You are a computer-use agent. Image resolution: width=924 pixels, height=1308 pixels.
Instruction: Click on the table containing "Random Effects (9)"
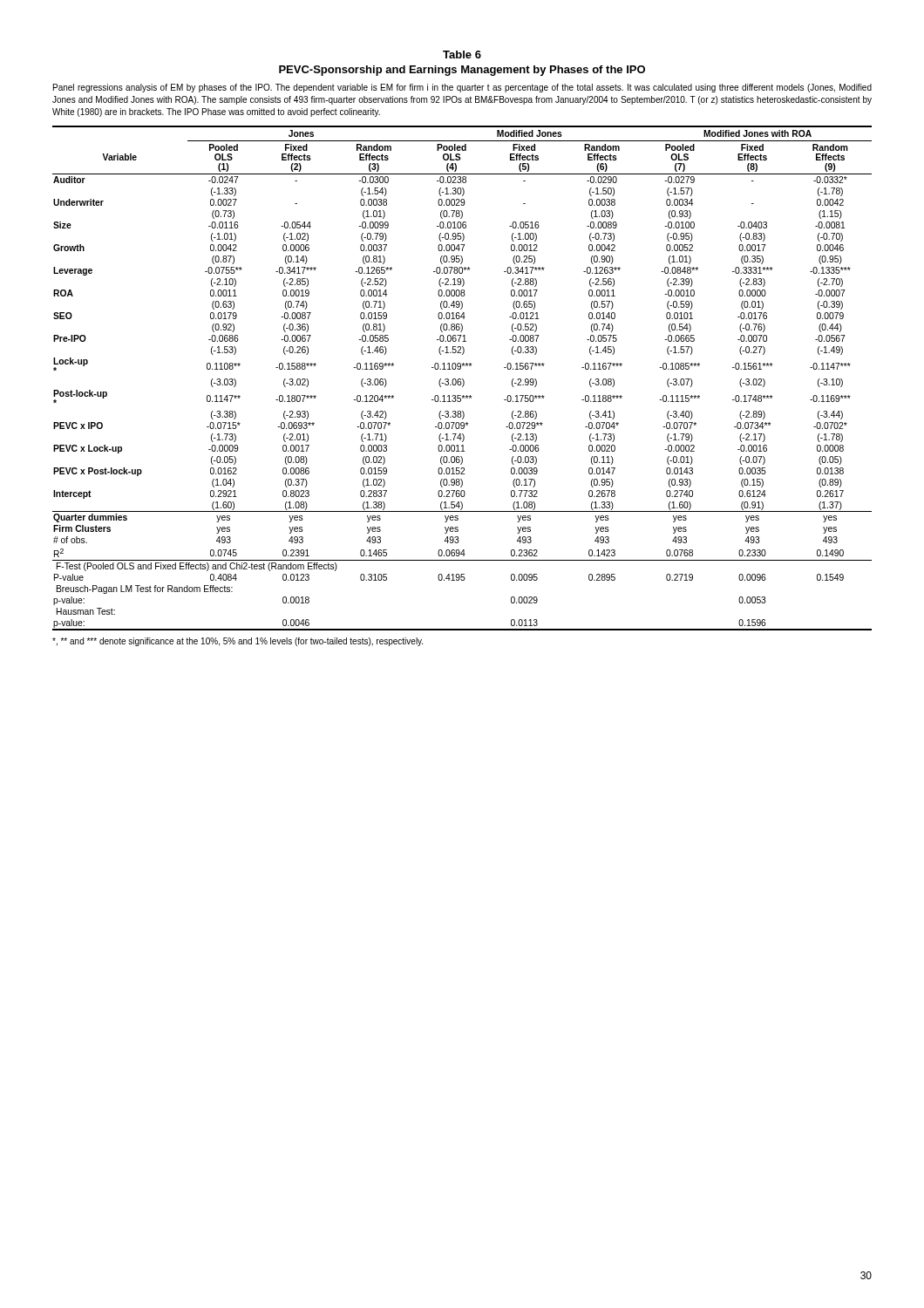coord(462,378)
